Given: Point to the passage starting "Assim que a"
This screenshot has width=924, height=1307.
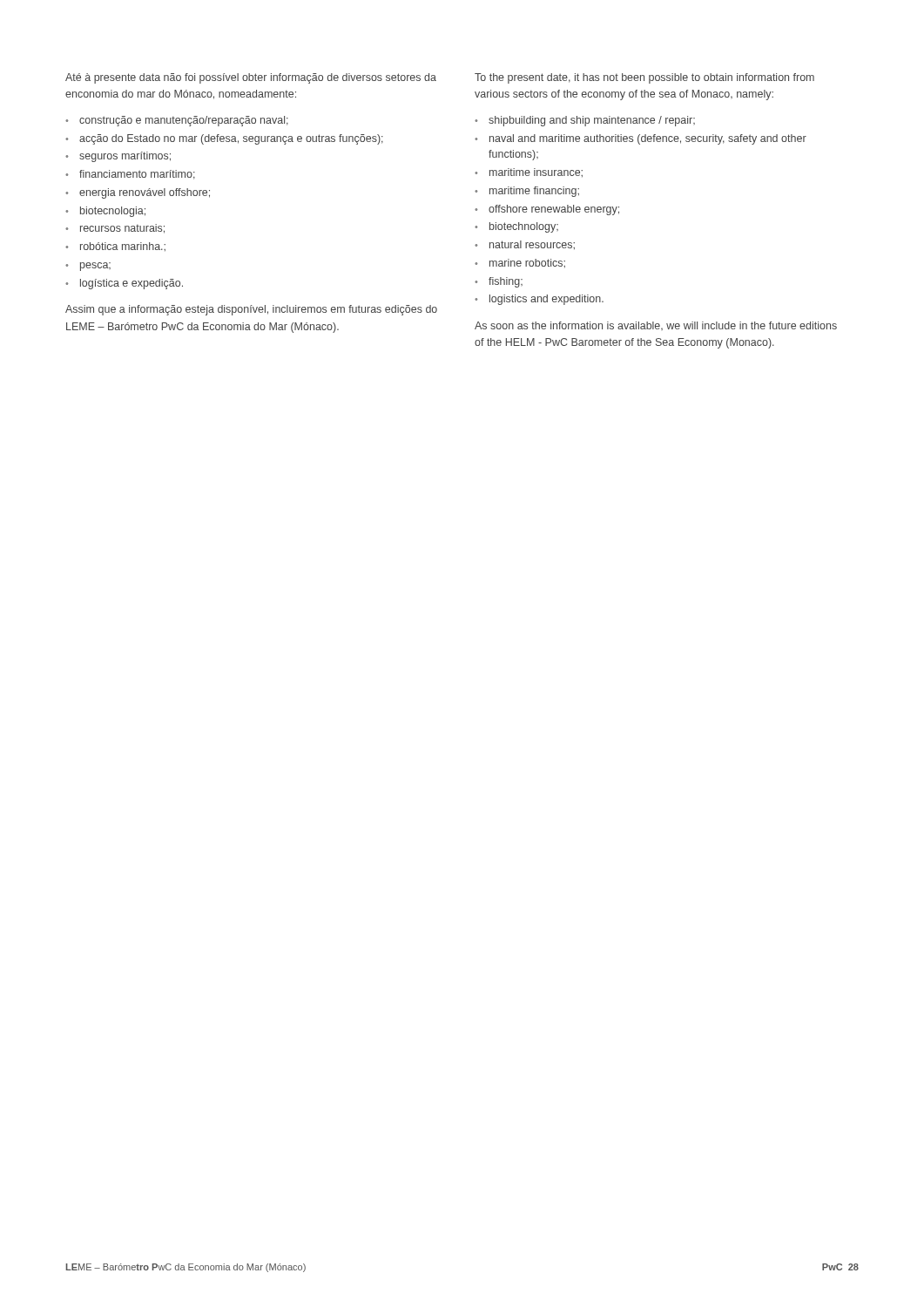Looking at the screenshot, I should tap(251, 318).
